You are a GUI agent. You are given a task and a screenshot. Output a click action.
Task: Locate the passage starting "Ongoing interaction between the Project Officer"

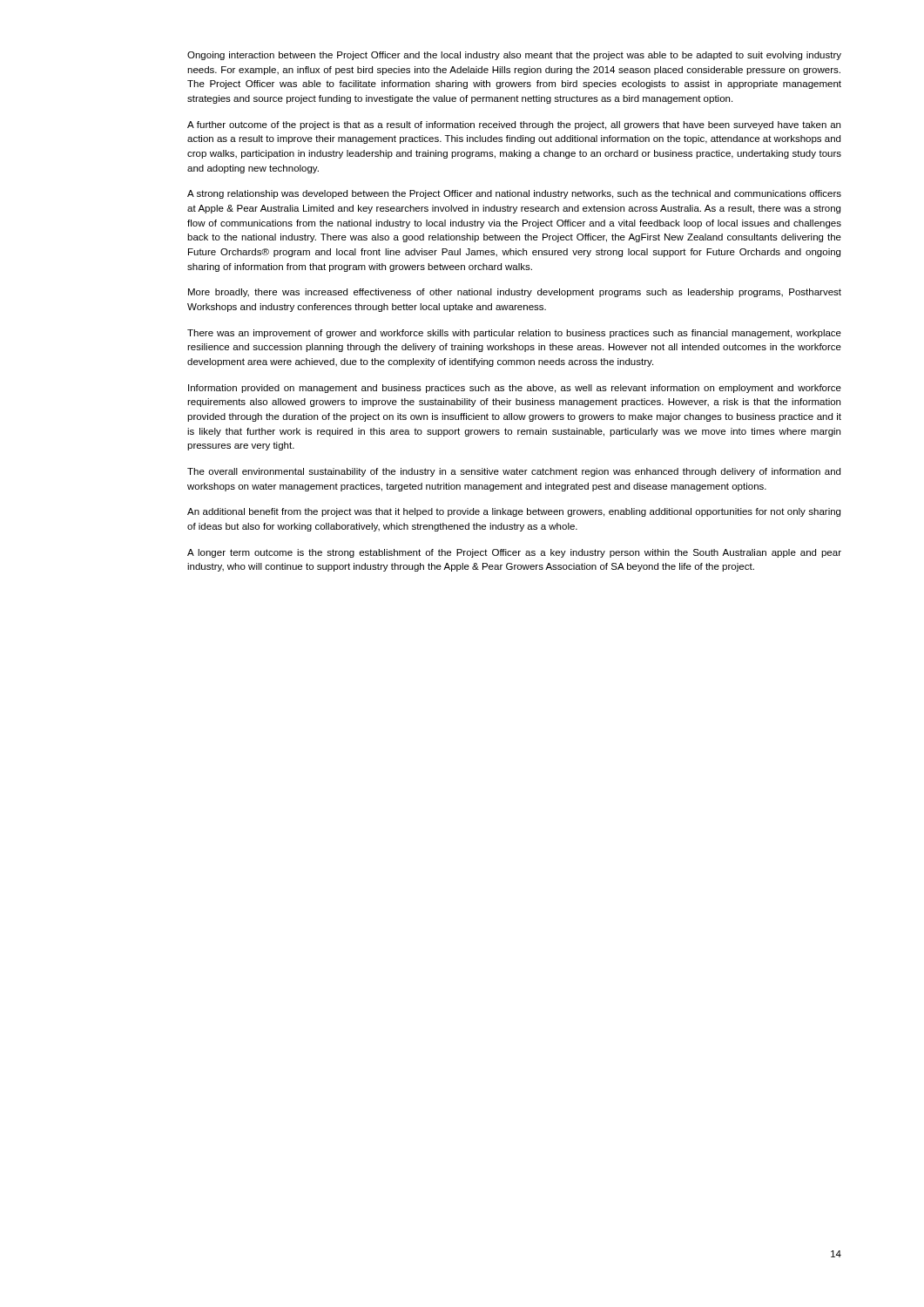(514, 77)
